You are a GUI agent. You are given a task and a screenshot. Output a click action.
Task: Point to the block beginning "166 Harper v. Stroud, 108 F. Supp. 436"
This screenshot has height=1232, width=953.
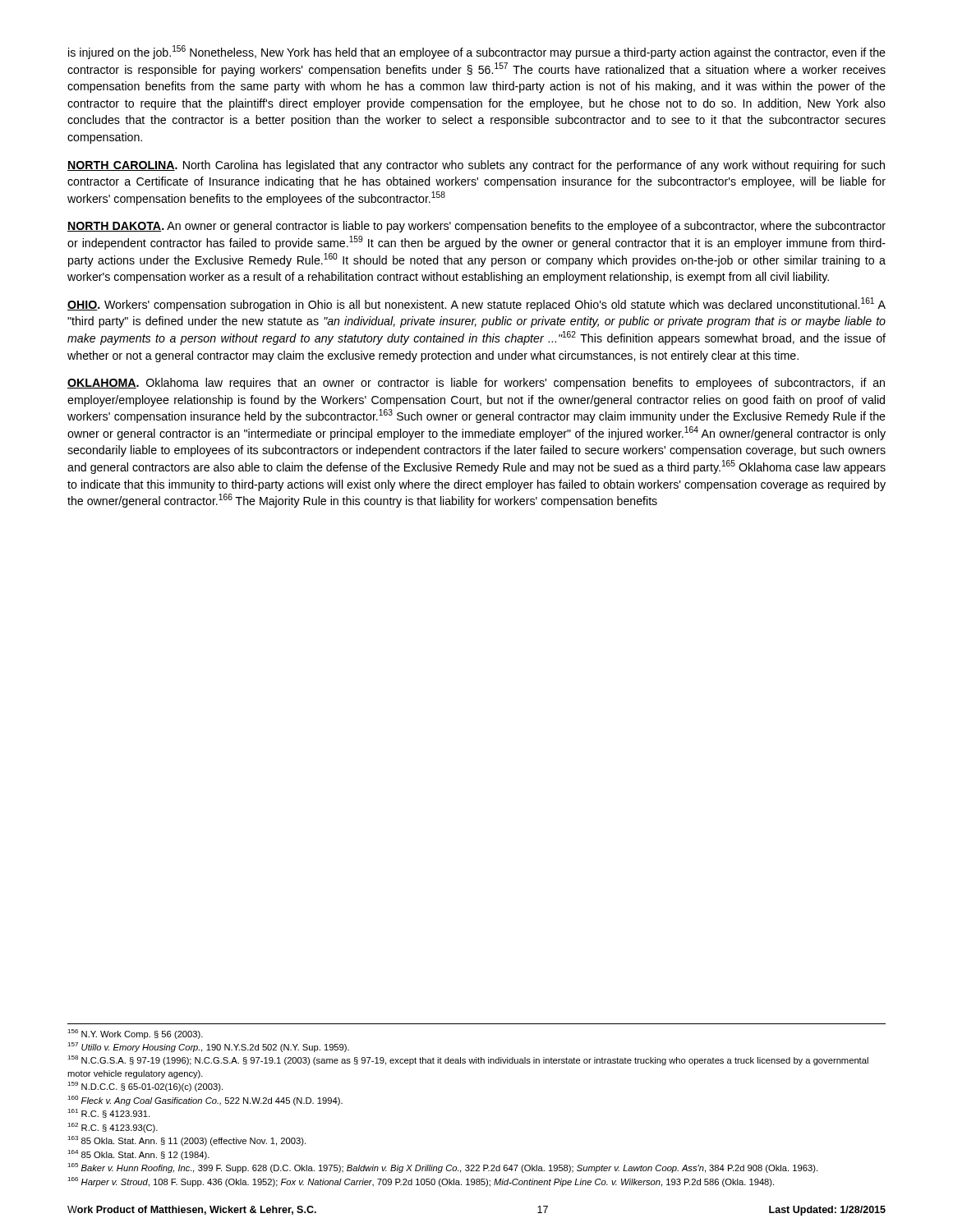(421, 1181)
